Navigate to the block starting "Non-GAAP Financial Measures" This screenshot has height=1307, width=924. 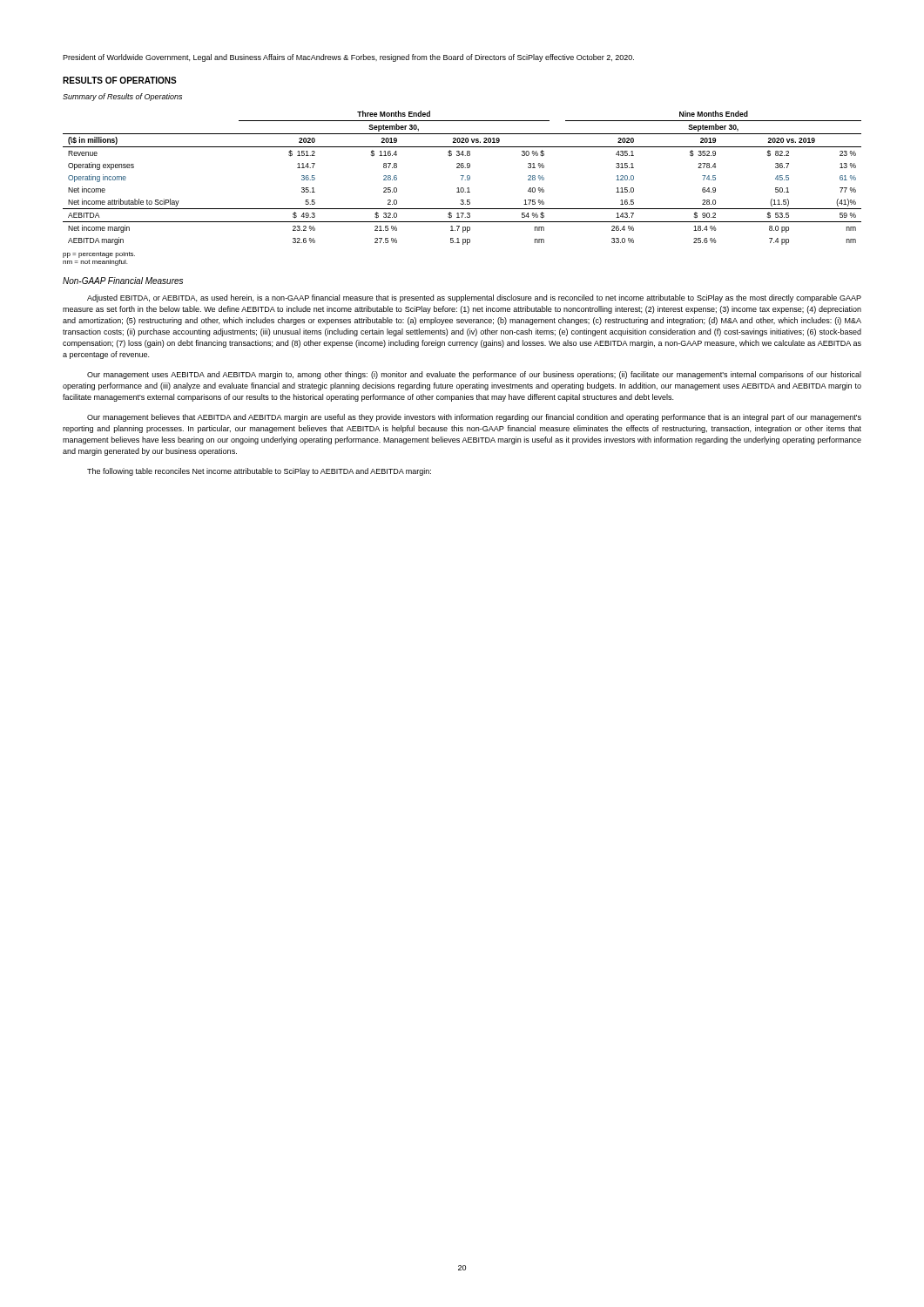[x=123, y=281]
